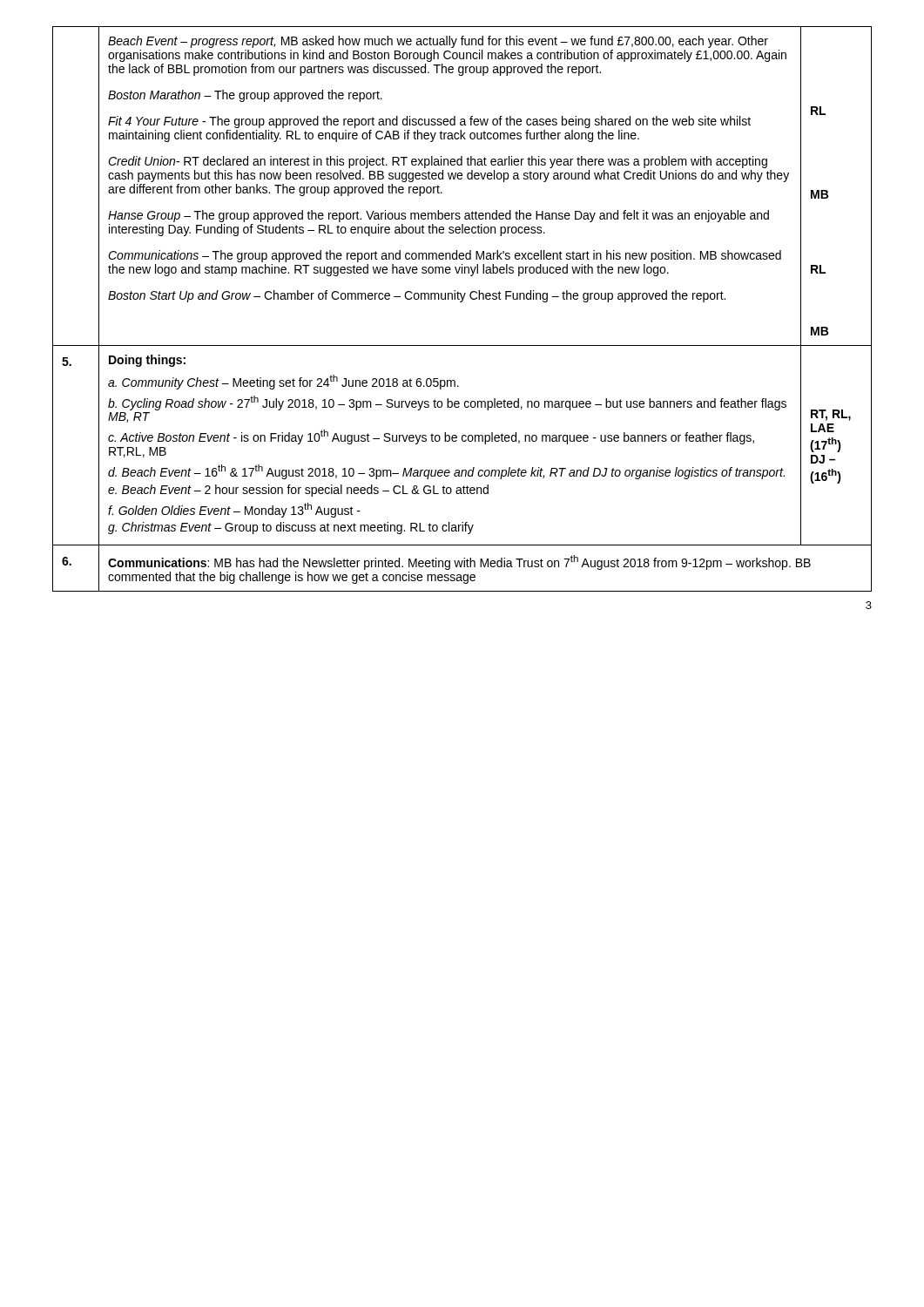Screen dimensions: 1307x924
Task: Click the passage that begins "Credit Union- RT"
Action: click(449, 175)
